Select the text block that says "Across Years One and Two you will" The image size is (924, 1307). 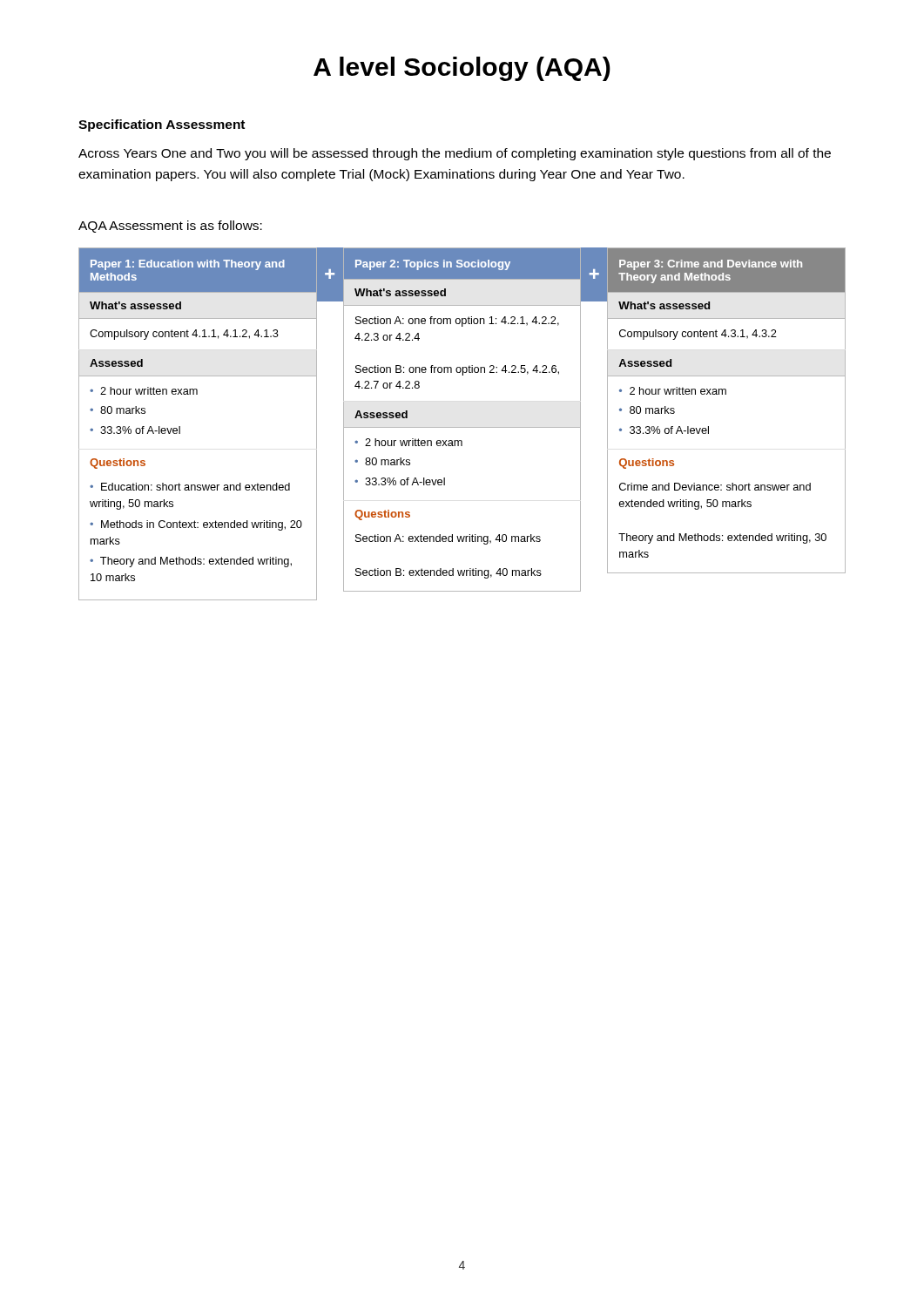click(455, 163)
